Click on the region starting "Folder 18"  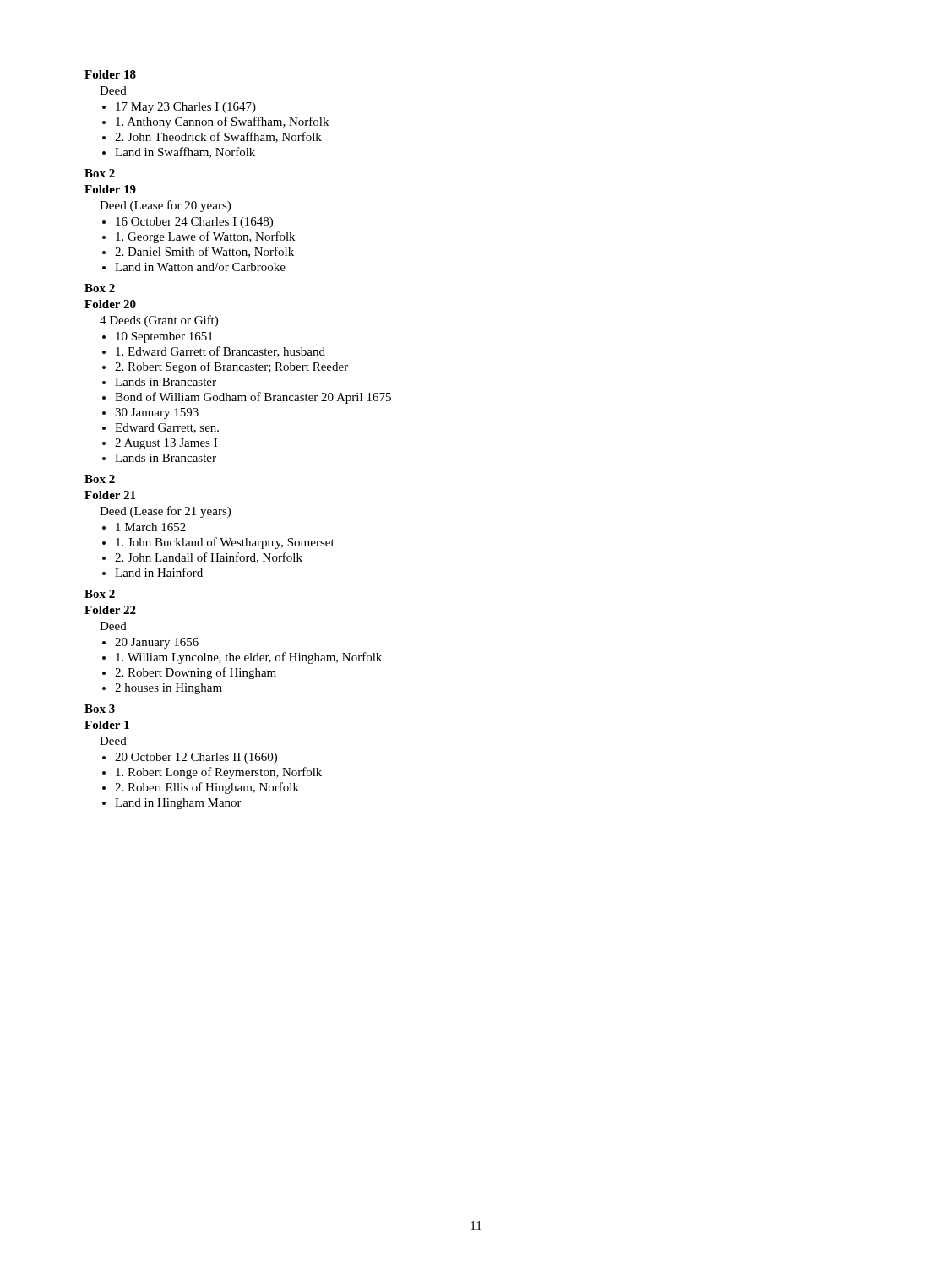point(110,74)
